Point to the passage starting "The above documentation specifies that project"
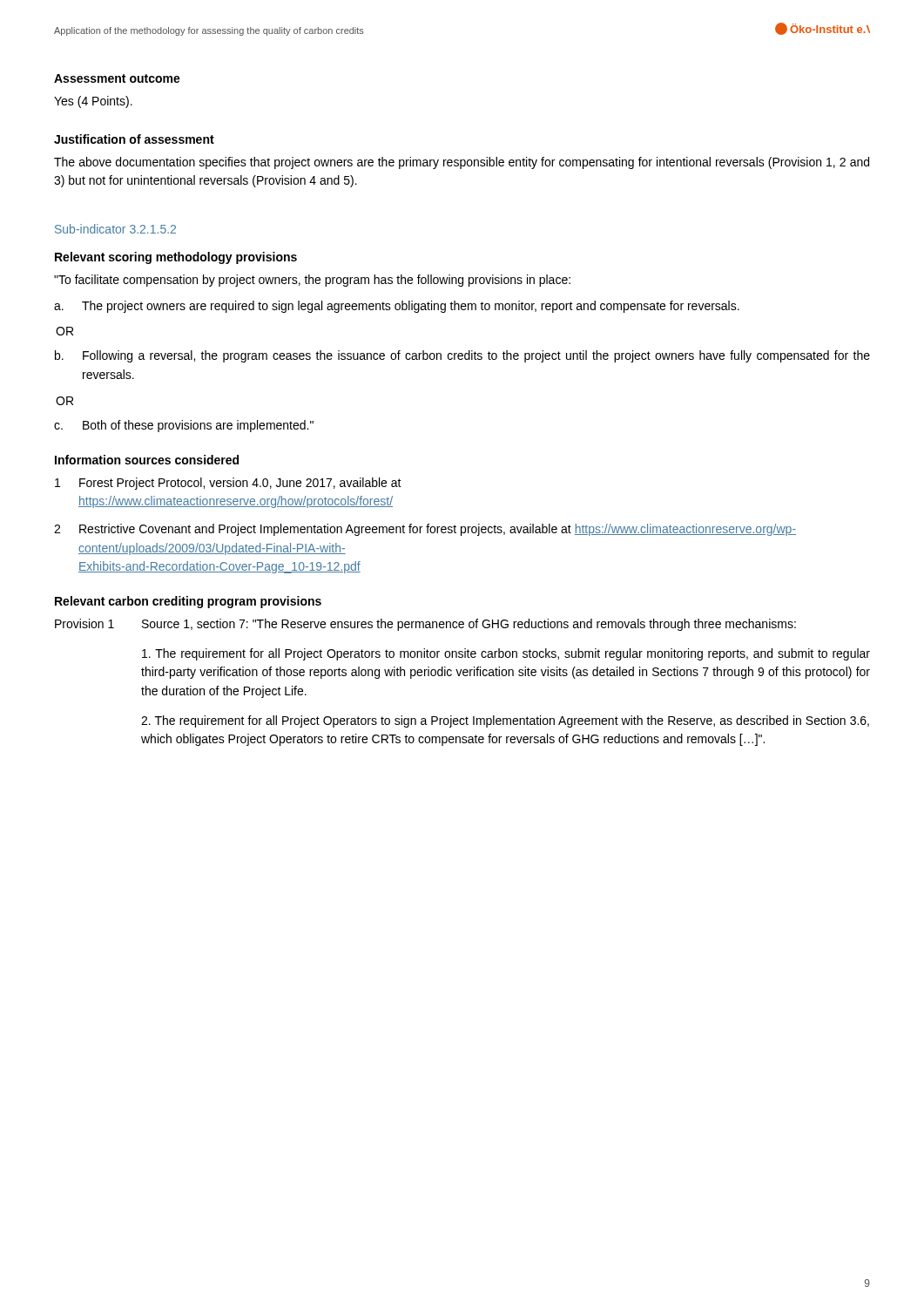Screen dimensions: 1307x924 click(462, 171)
